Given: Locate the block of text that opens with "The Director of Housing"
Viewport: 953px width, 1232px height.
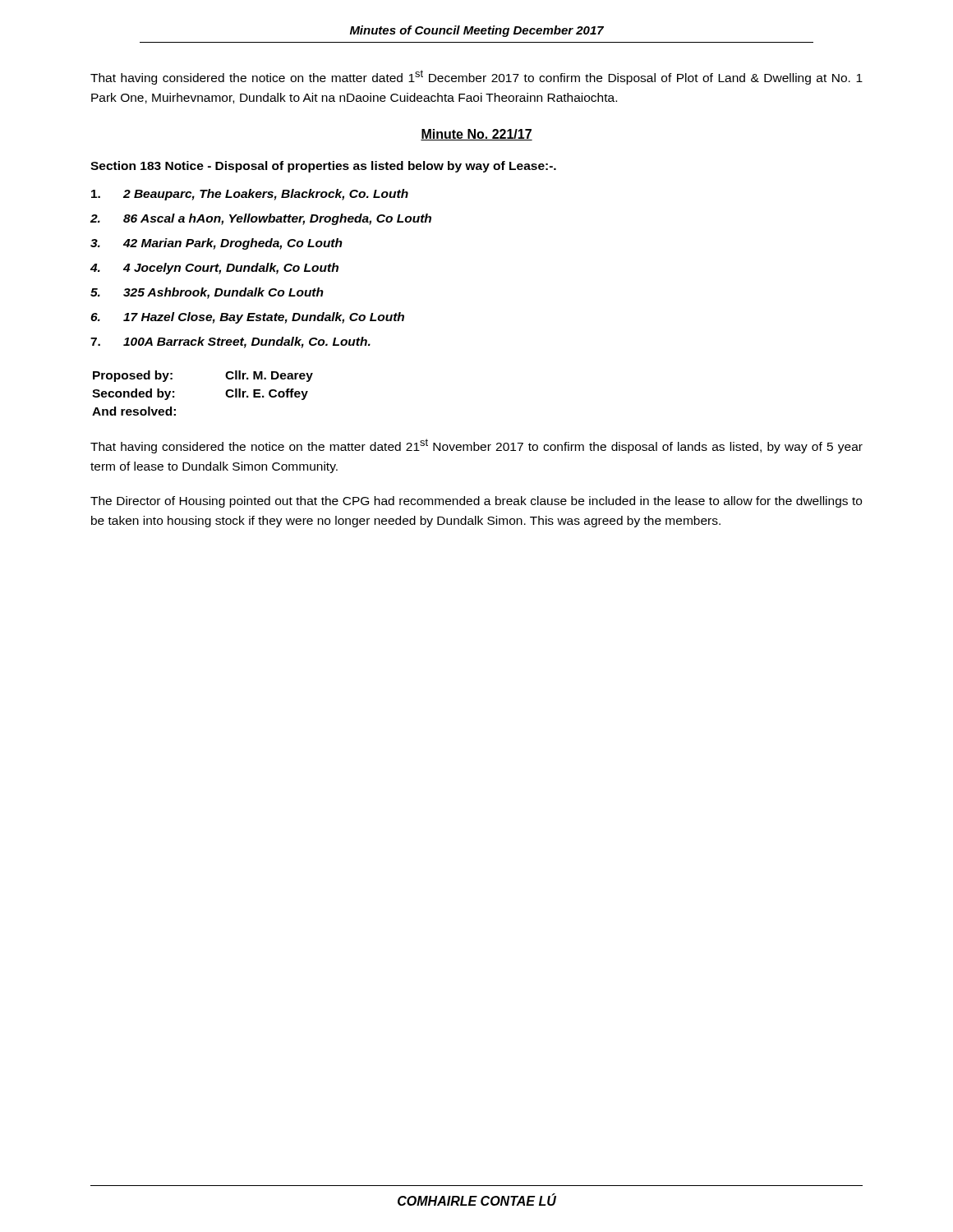Looking at the screenshot, I should [x=476, y=511].
